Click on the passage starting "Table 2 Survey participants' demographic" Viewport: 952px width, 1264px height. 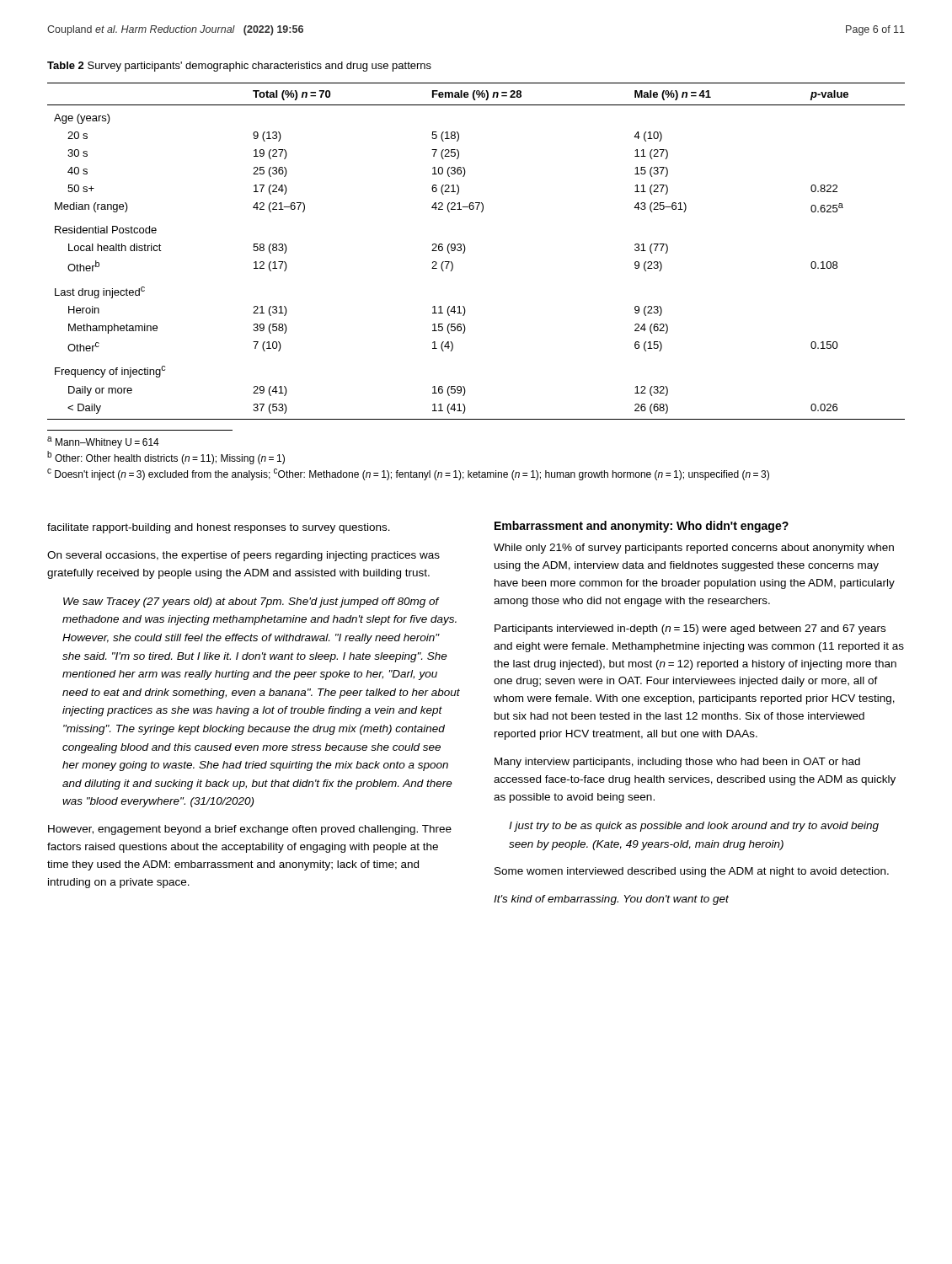click(x=239, y=65)
